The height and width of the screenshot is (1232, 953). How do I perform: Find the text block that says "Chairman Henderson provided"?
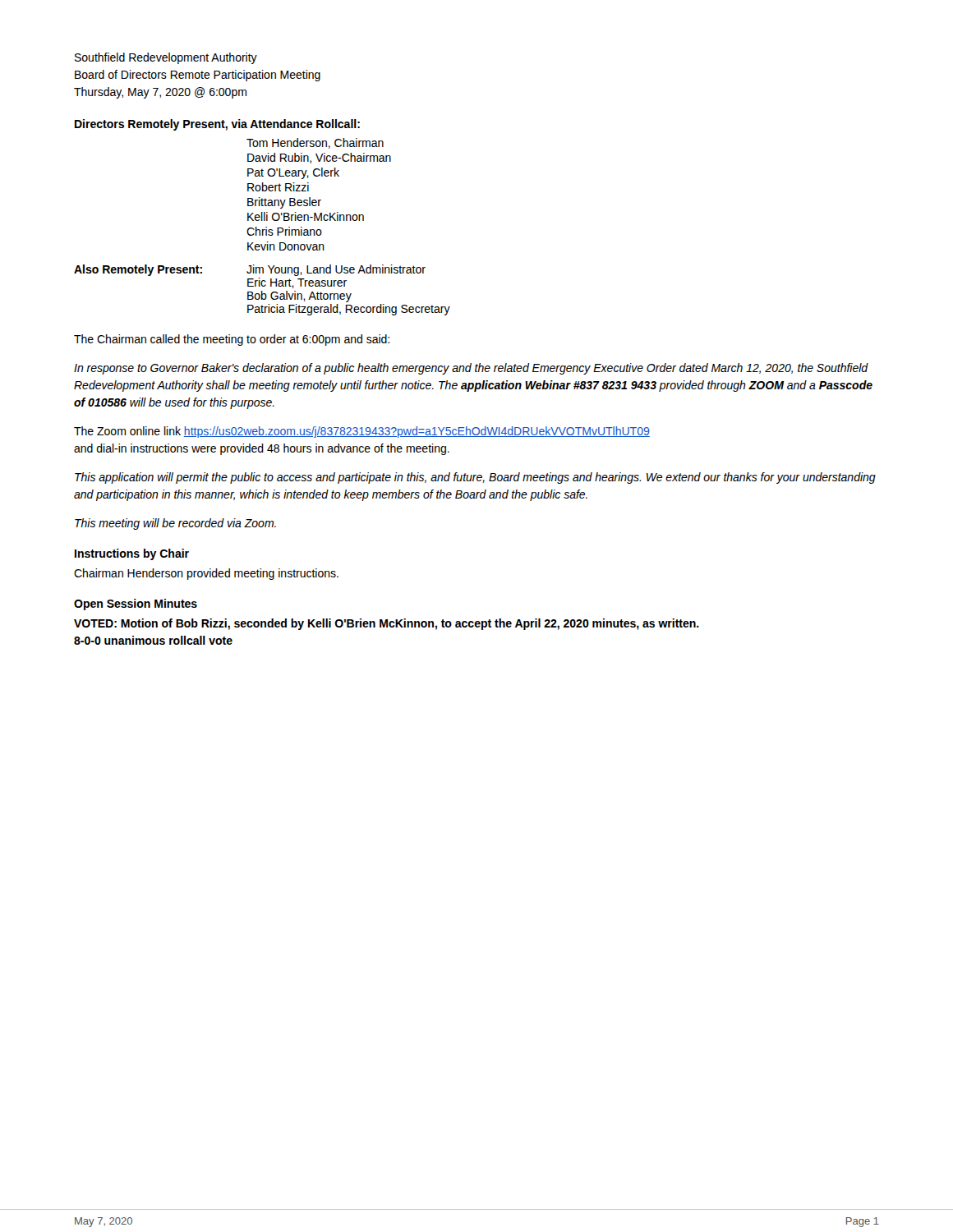207,573
